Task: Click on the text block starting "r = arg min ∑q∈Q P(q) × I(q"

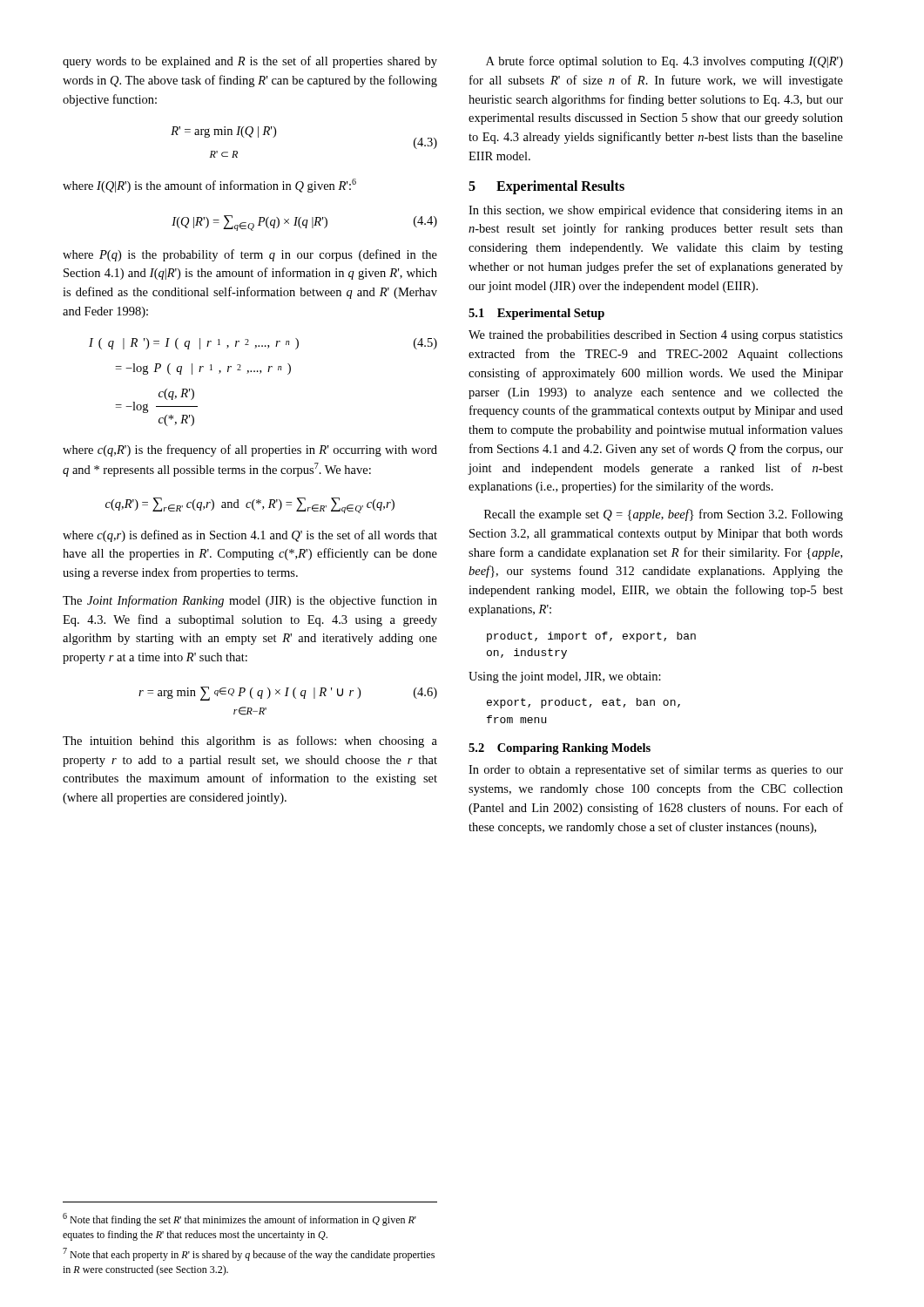Action: (x=250, y=700)
